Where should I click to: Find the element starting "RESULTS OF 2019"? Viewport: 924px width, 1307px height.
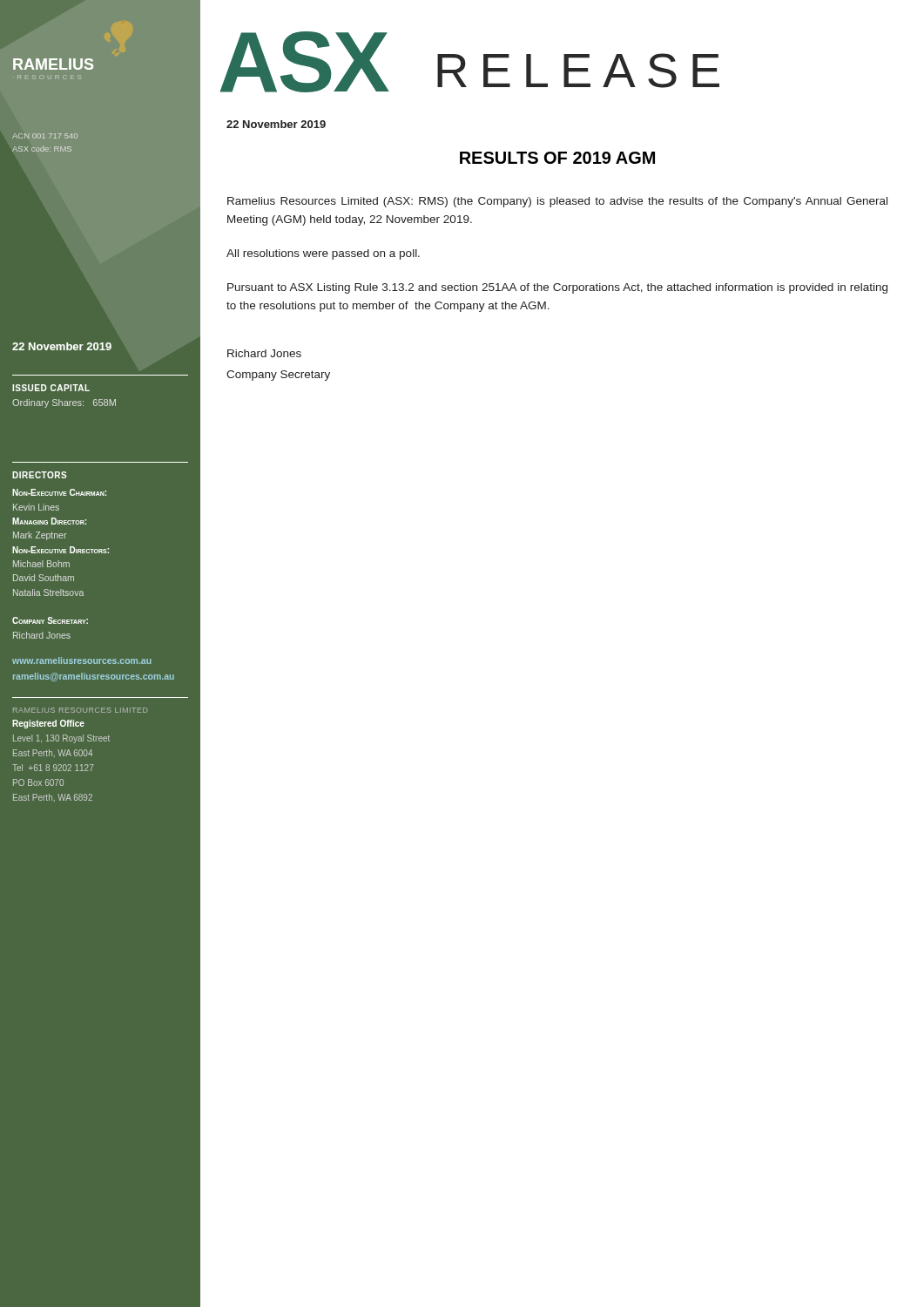(x=557, y=158)
